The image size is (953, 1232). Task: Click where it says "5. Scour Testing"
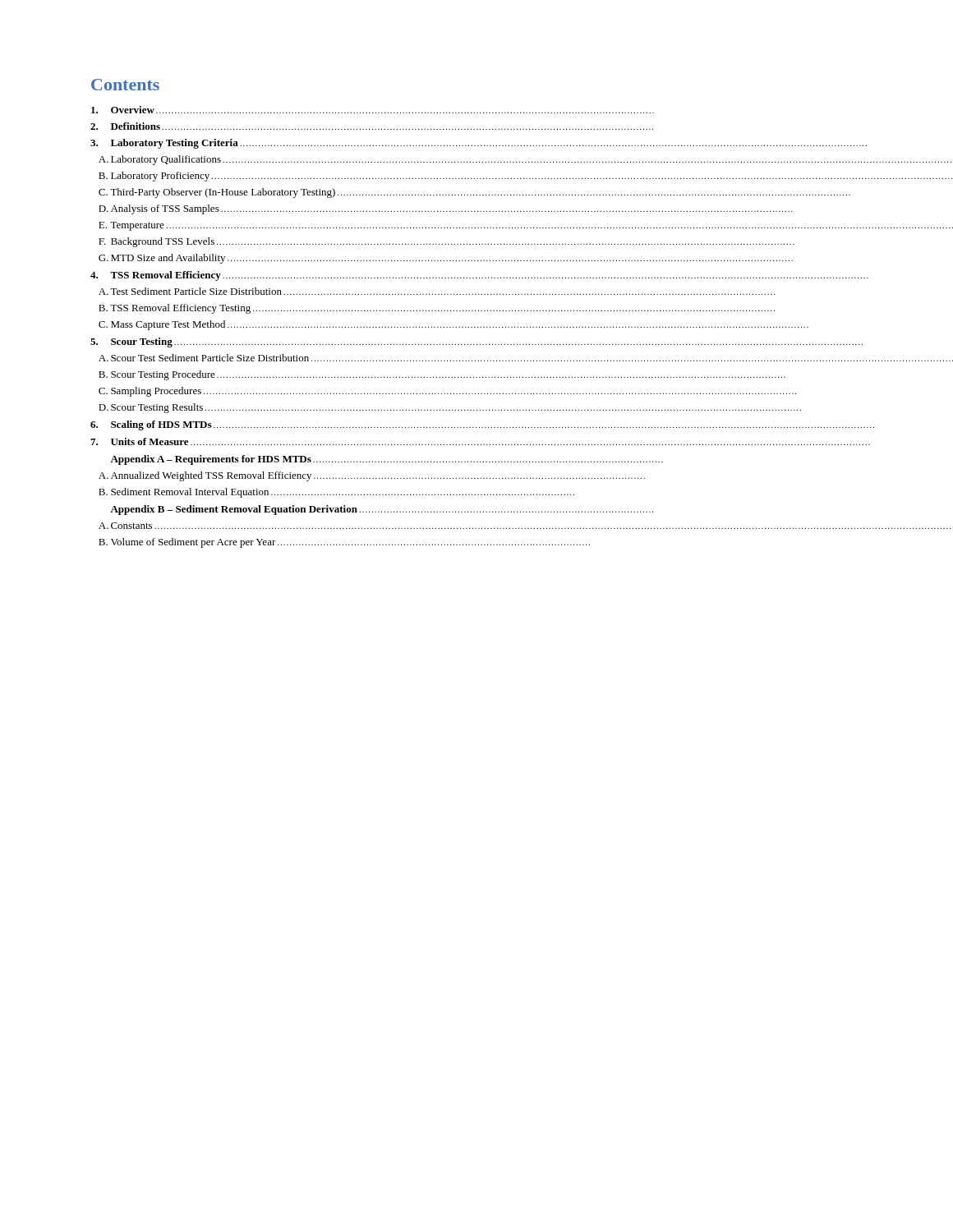[522, 341]
